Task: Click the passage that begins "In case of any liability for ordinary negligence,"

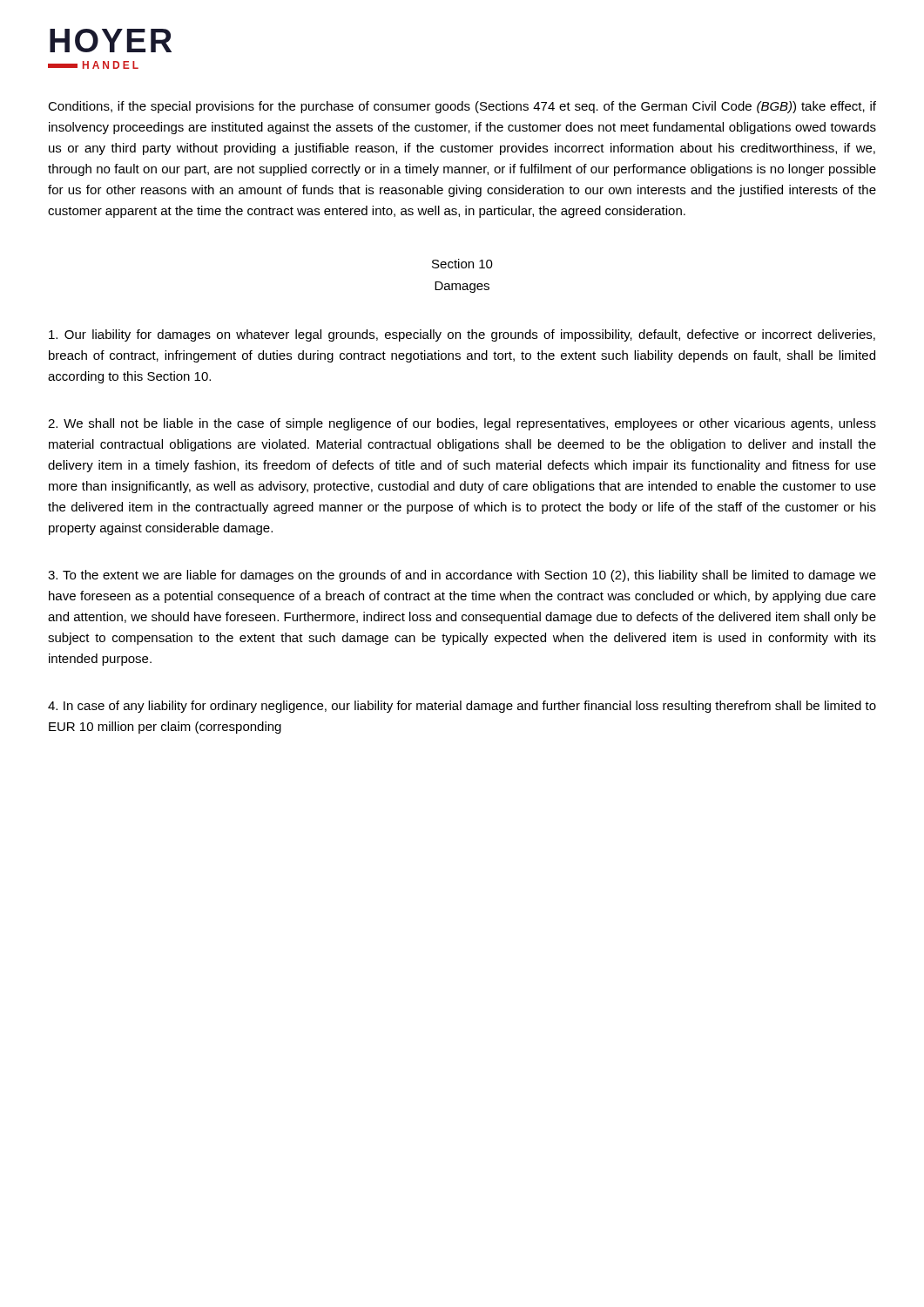Action: pyautogui.click(x=462, y=716)
